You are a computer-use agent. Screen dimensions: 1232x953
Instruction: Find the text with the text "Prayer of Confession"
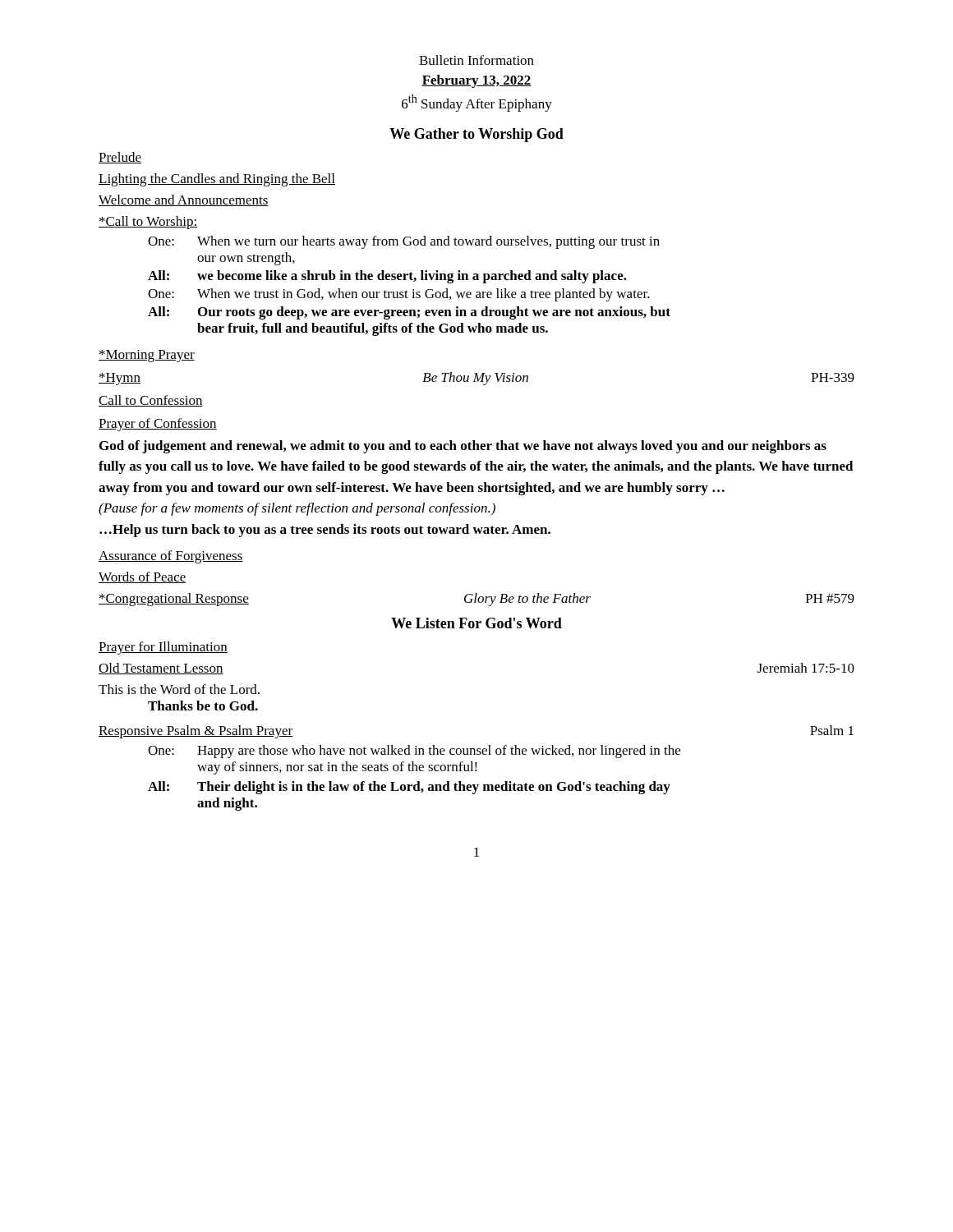click(x=158, y=423)
